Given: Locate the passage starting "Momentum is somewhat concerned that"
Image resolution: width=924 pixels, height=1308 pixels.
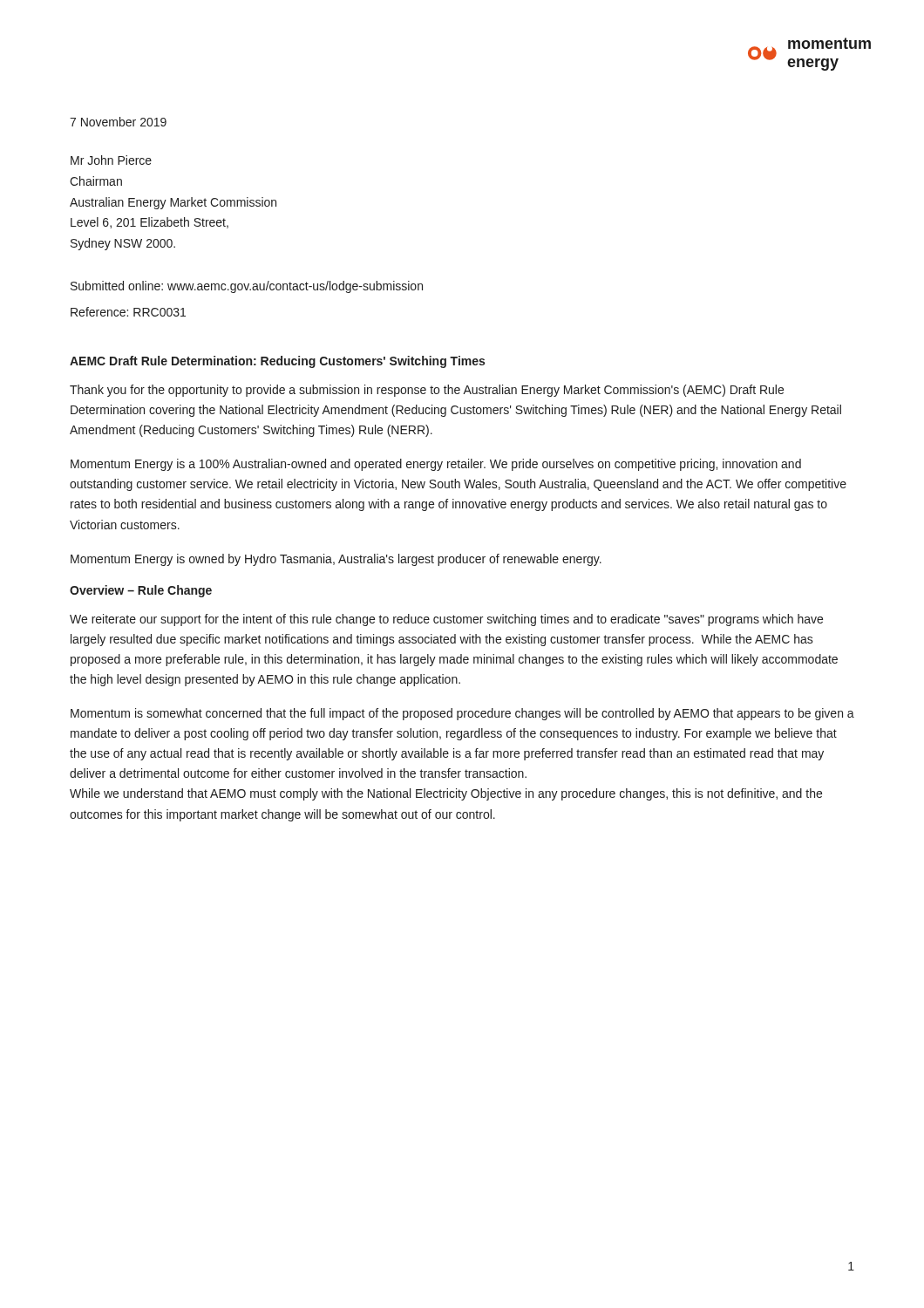Looking at the screenshot, I should pyautogui.click(x=462, y=764).
